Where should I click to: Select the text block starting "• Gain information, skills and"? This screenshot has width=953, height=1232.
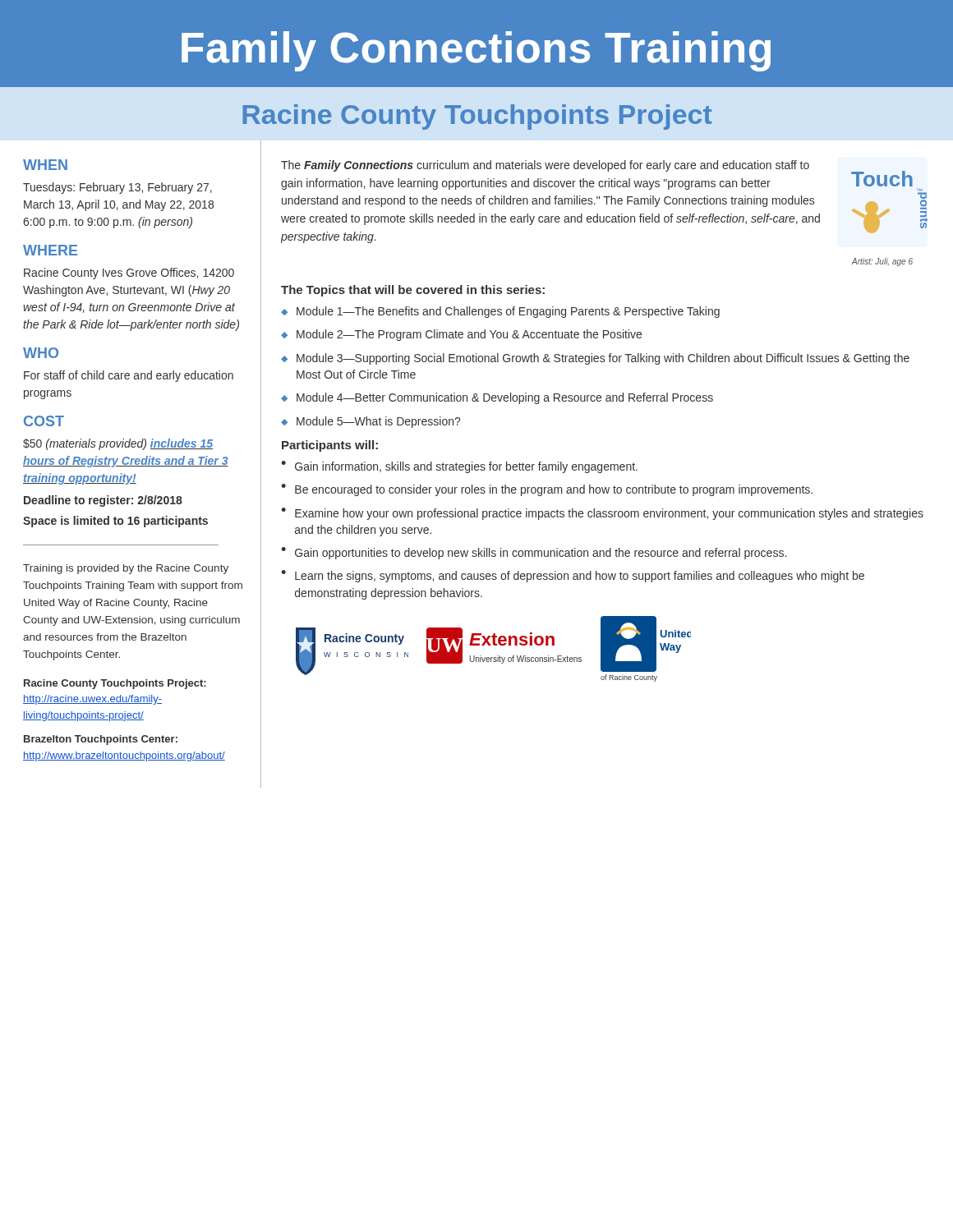pos(460,467)
